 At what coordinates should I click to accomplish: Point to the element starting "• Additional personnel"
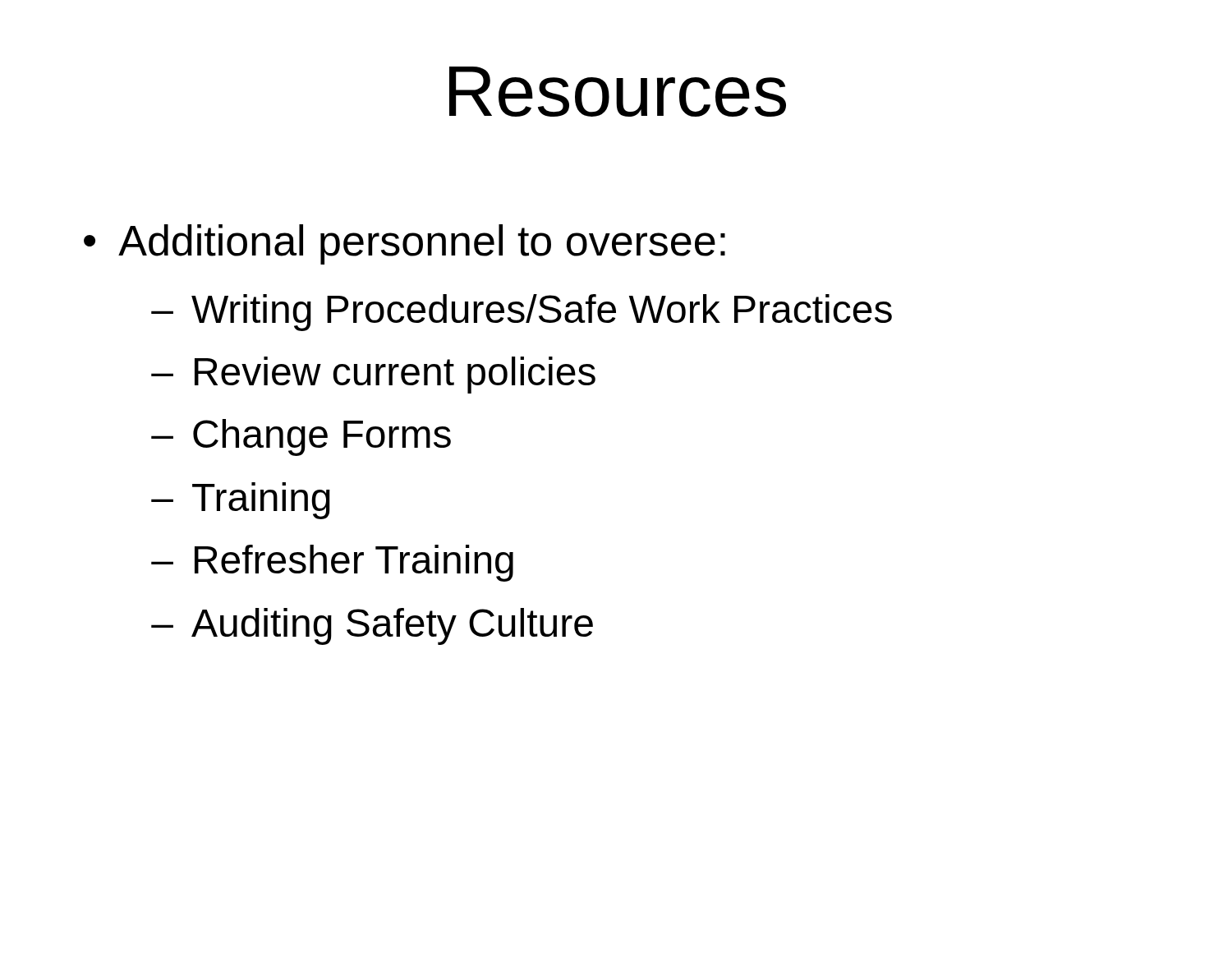point(405,244)
